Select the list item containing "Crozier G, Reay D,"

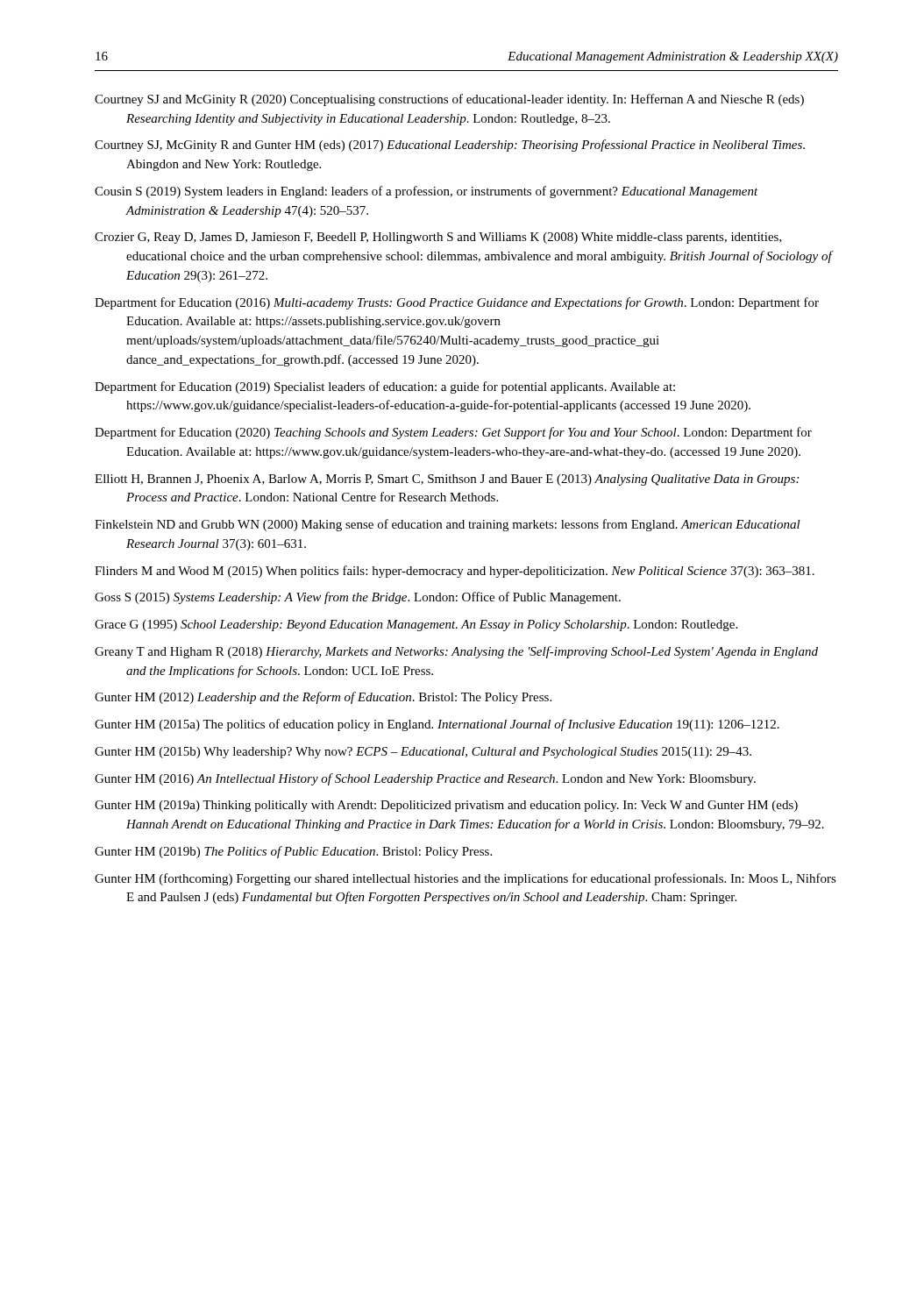463,256
